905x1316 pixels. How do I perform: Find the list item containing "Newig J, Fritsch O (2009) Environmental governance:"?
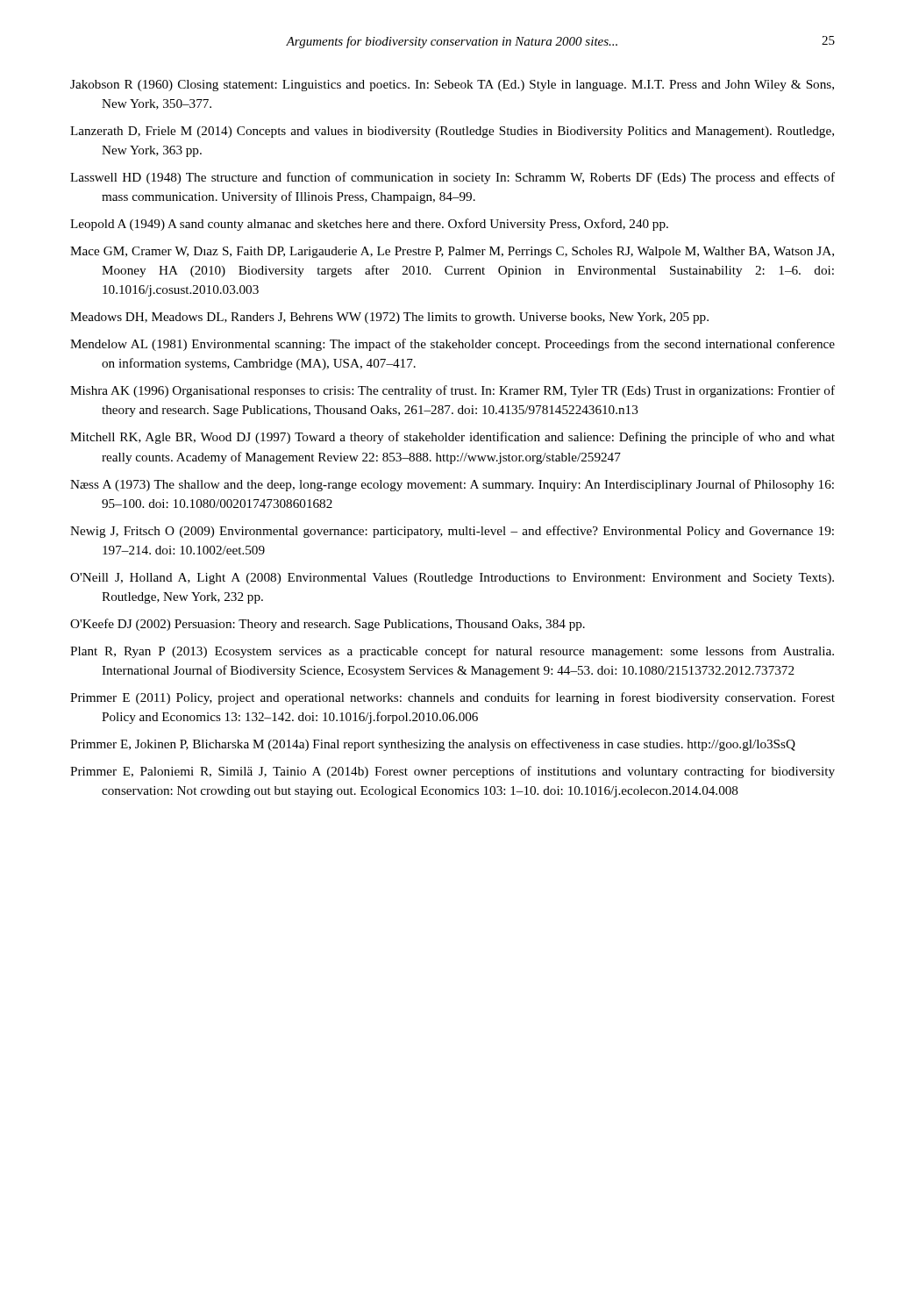click(x=452, y=540)
